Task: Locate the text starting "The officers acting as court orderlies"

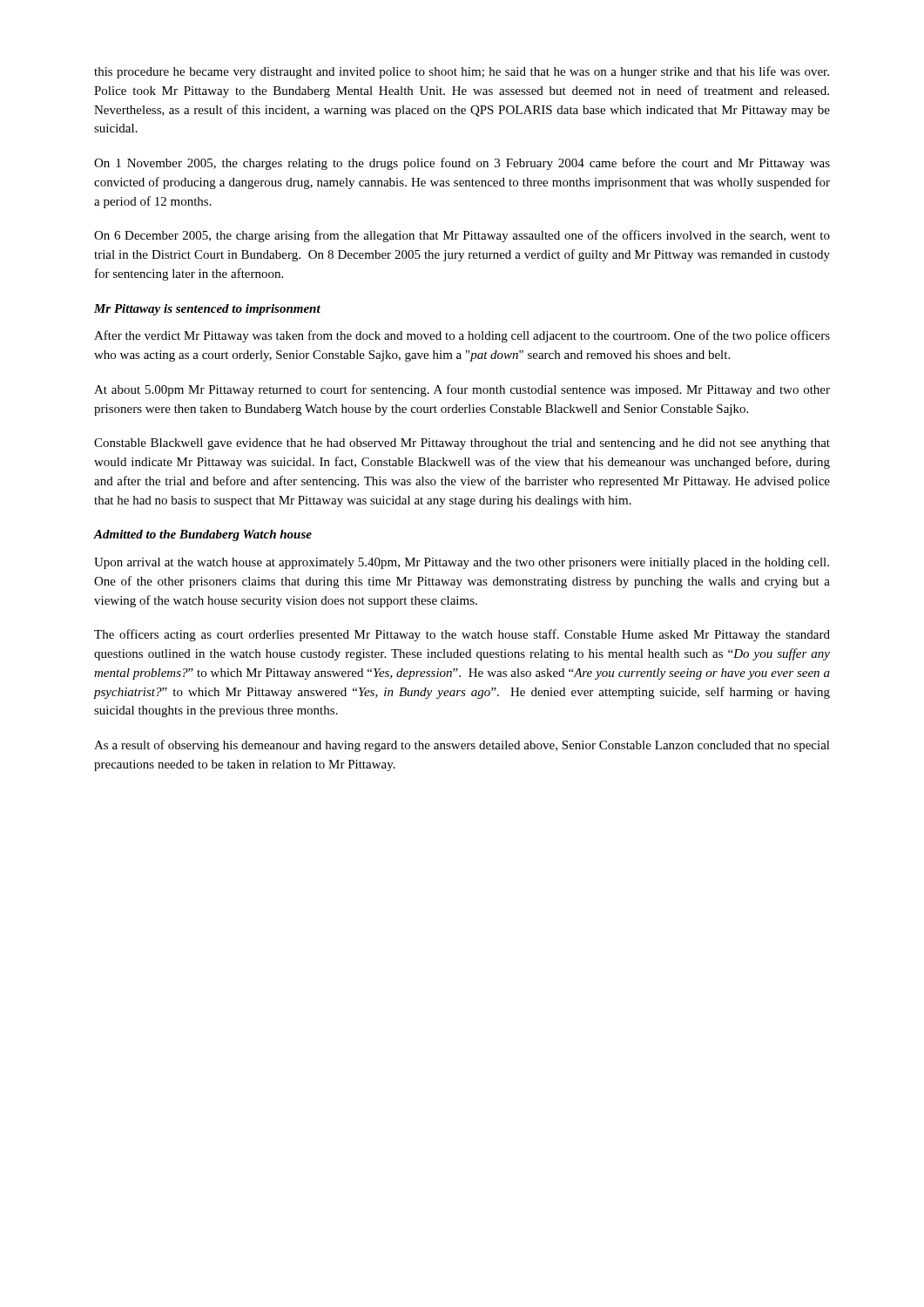Action: tap(462, 673)
